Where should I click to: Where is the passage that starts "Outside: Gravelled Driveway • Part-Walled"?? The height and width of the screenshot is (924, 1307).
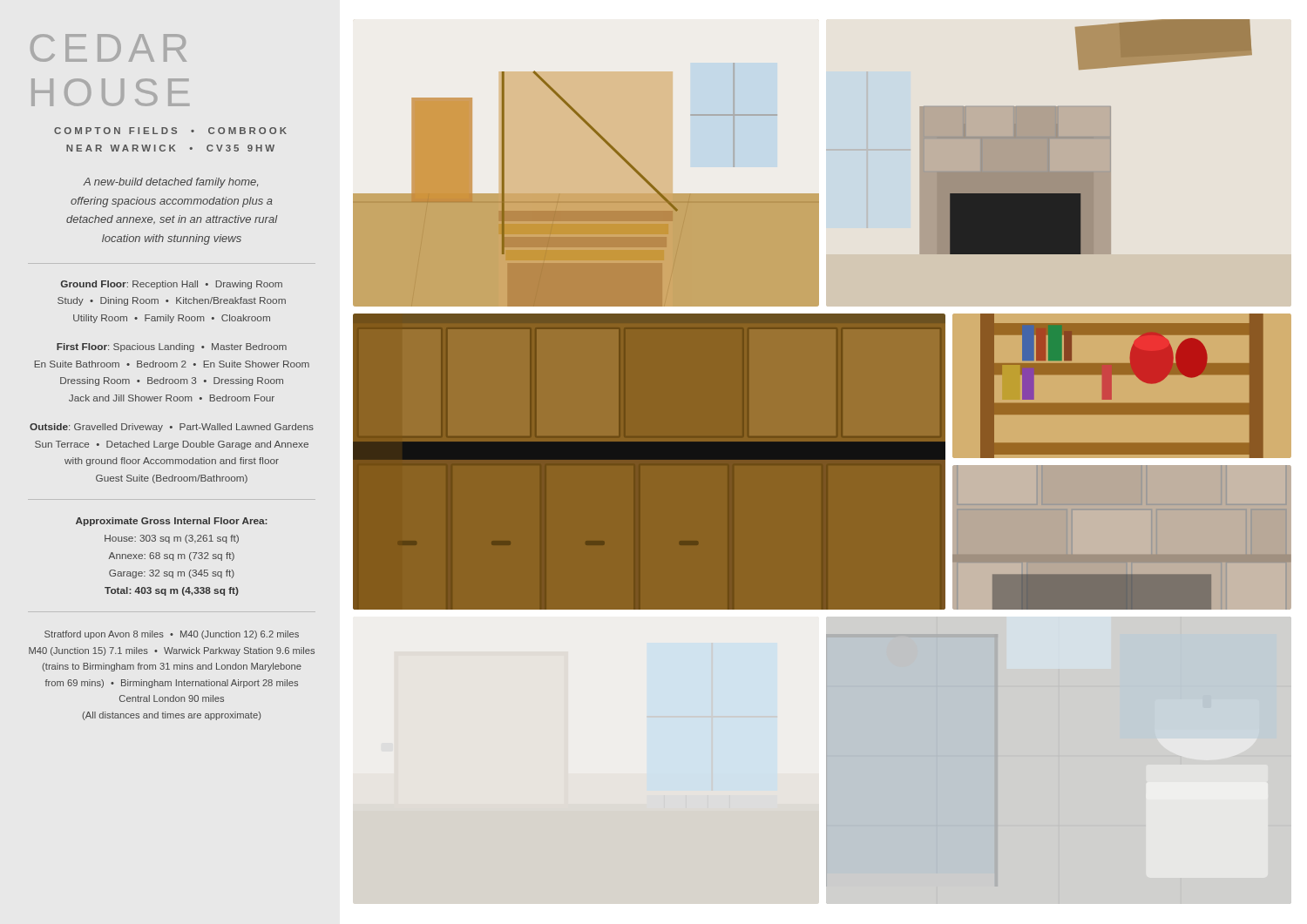pos(172,452)
